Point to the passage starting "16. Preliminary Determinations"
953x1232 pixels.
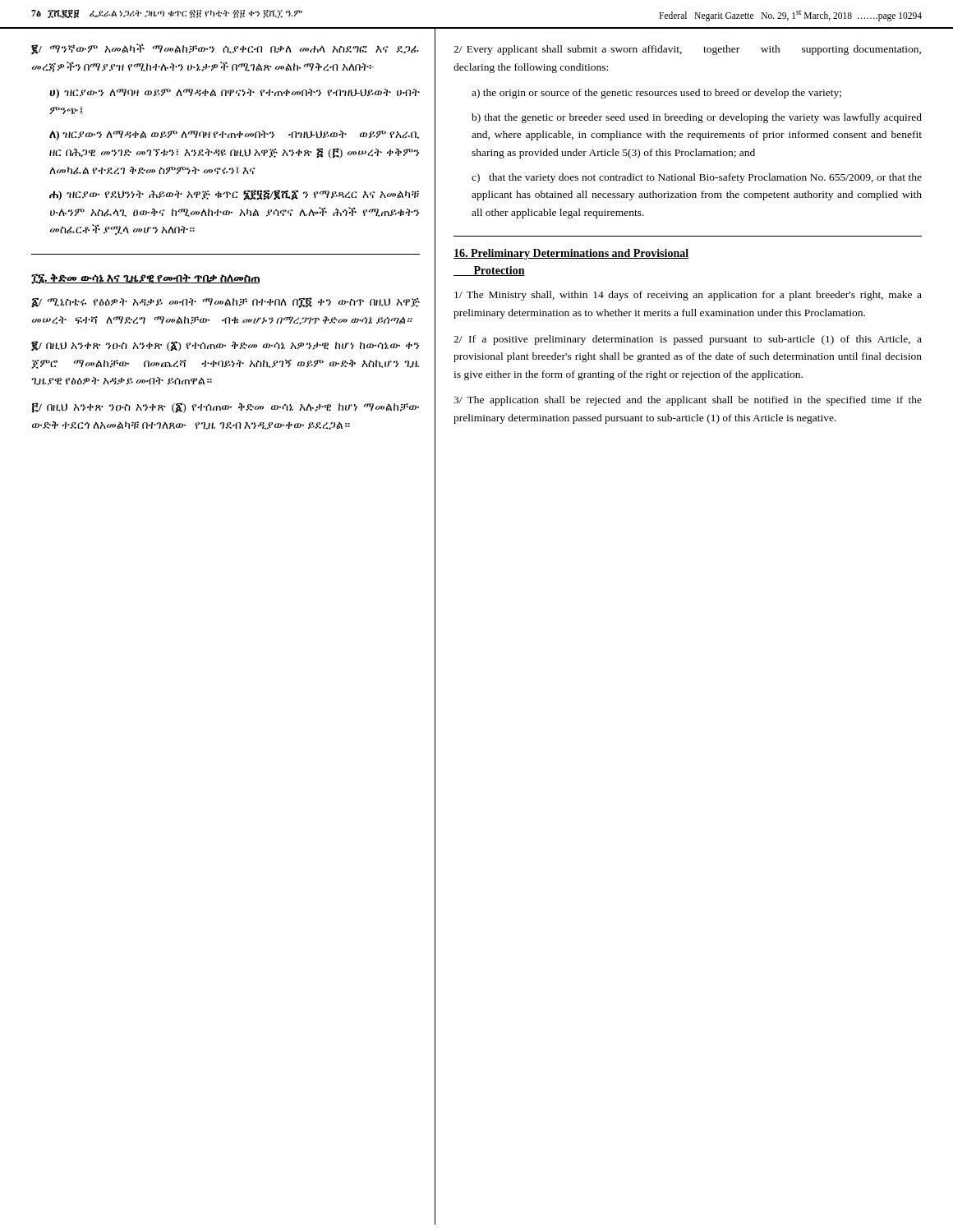click(x=571, y=262)
